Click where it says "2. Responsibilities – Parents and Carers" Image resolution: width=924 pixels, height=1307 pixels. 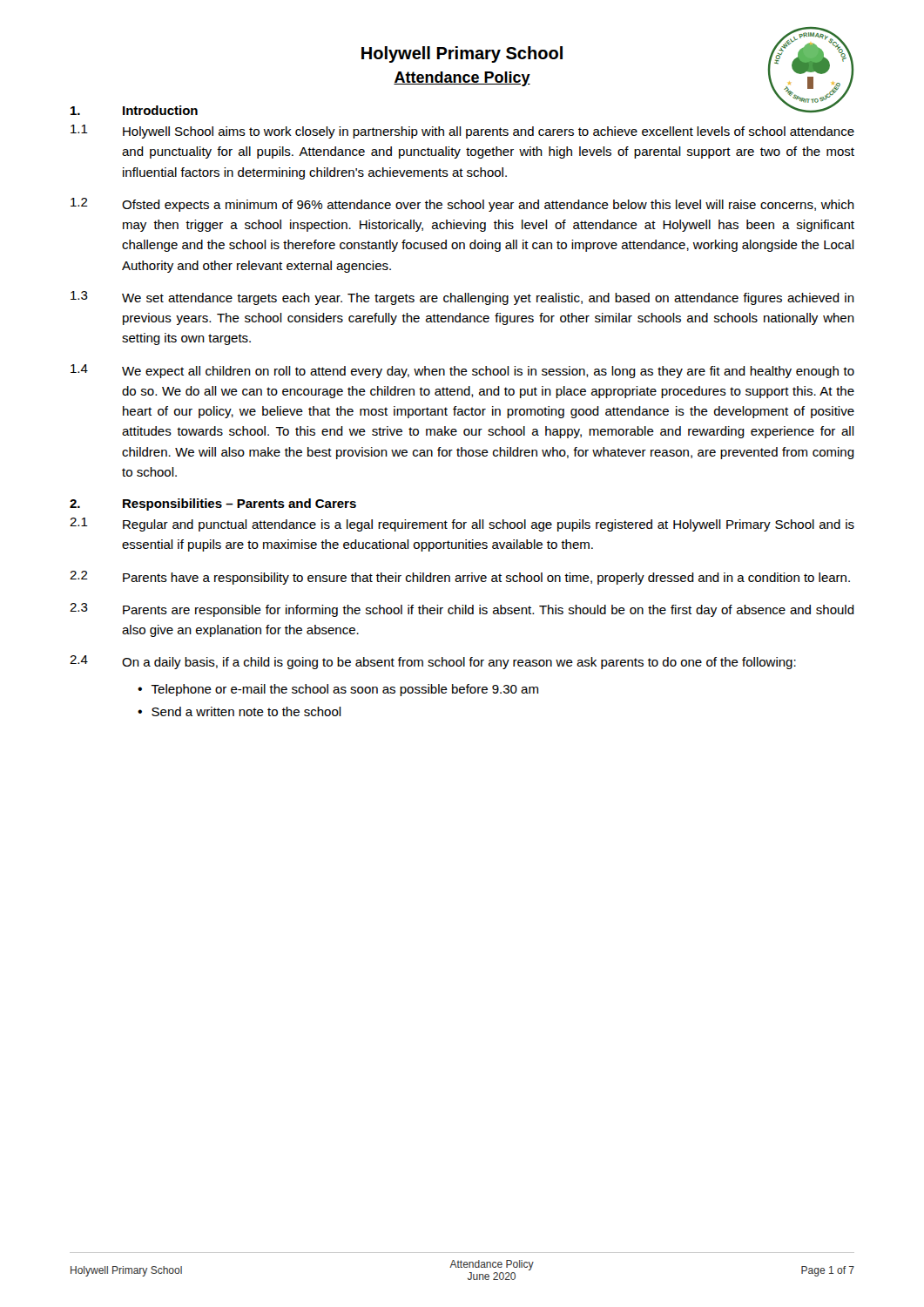coord(213,503)
